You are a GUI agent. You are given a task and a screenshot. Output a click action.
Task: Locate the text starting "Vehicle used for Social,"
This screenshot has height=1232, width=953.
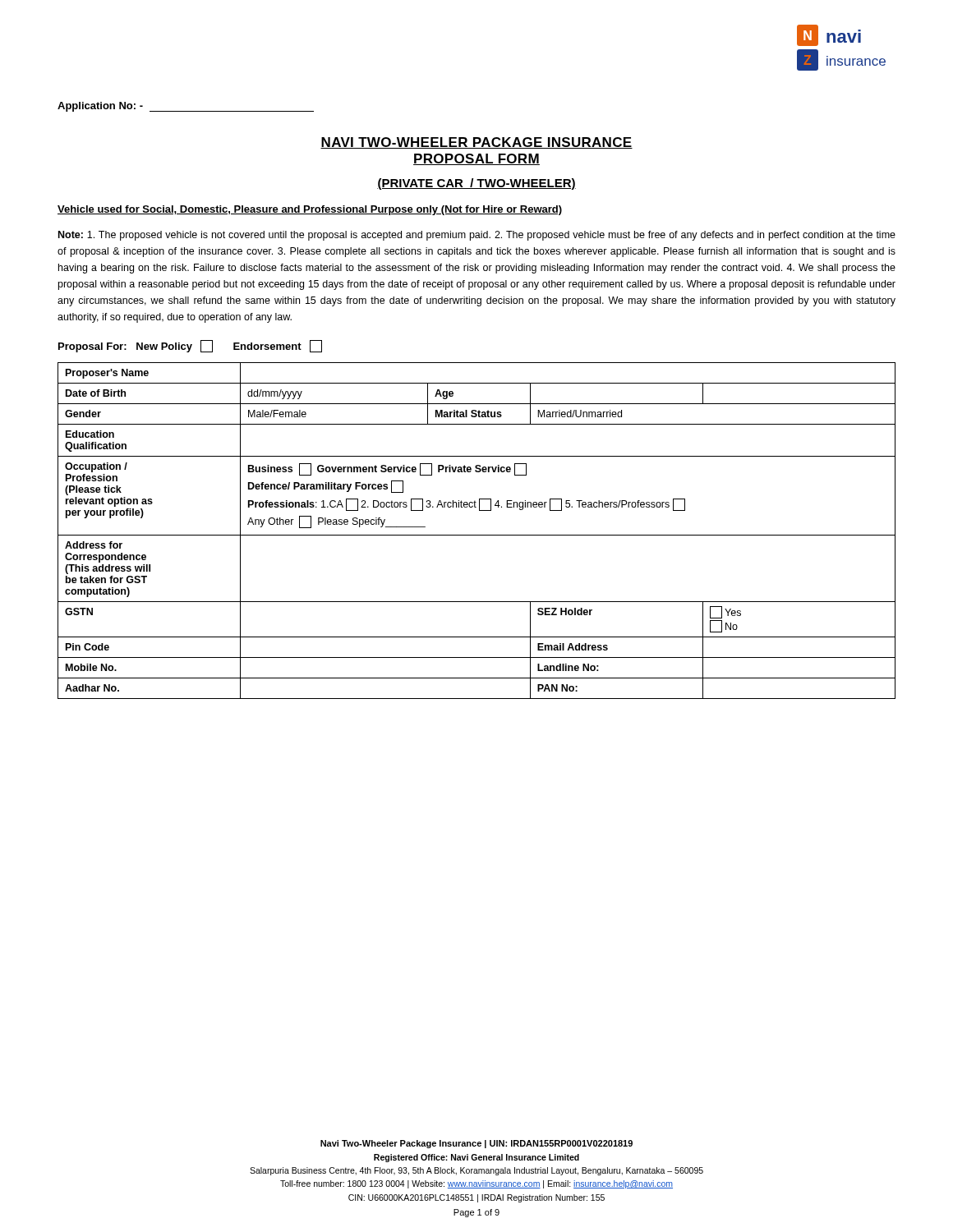(x=476, y=209)
